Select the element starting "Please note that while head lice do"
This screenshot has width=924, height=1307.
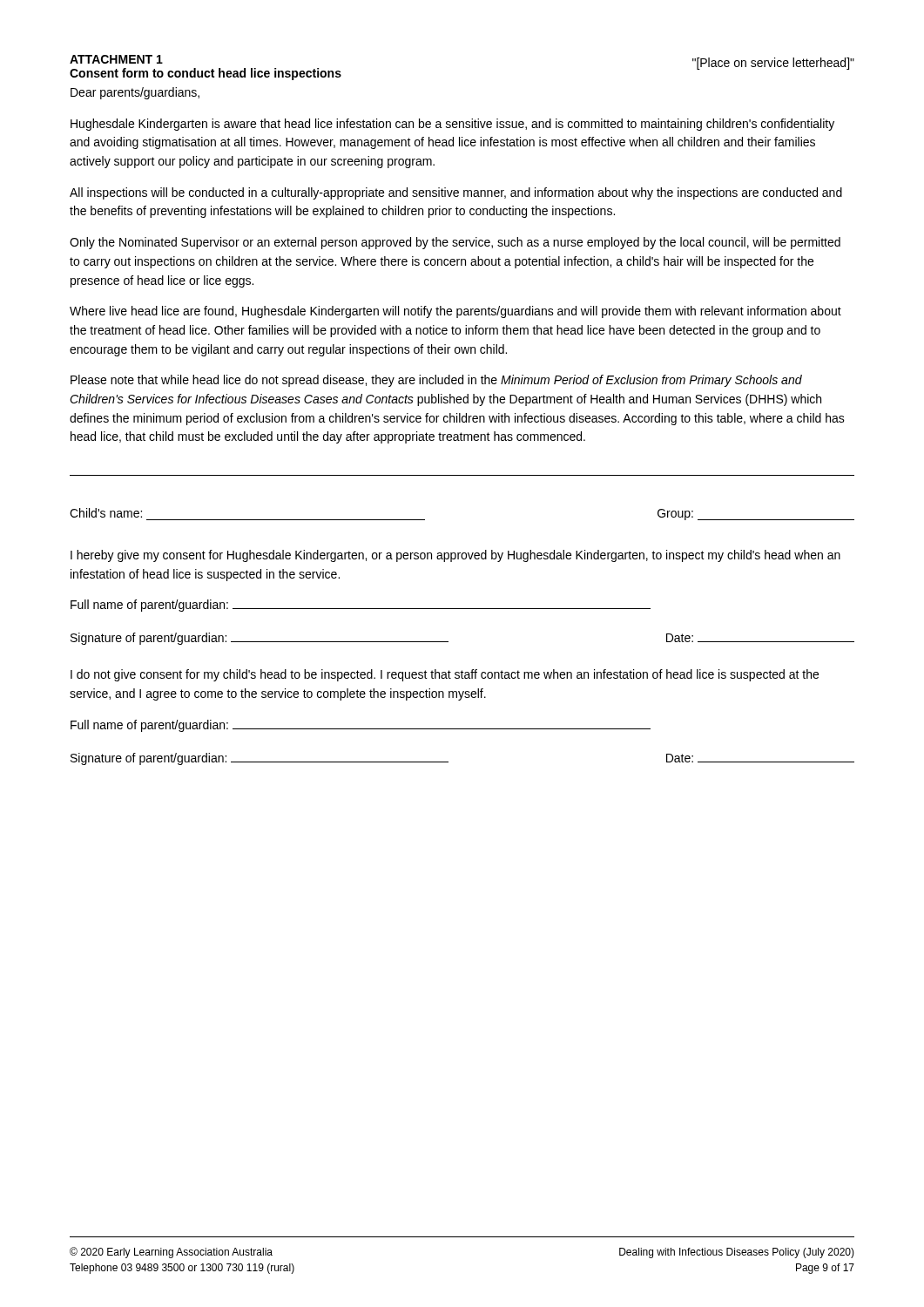457,408
